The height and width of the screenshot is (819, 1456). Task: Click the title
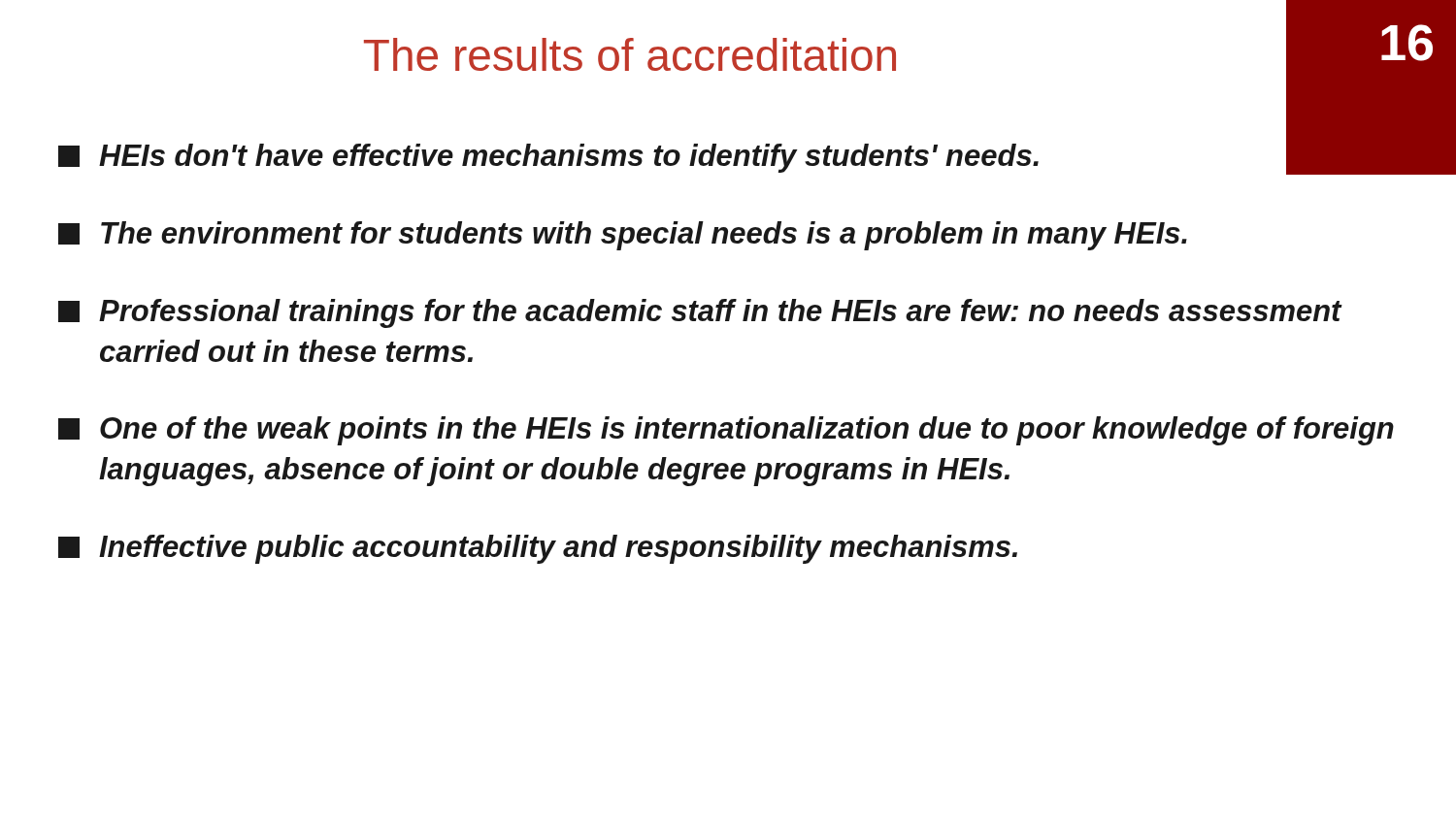631,55
